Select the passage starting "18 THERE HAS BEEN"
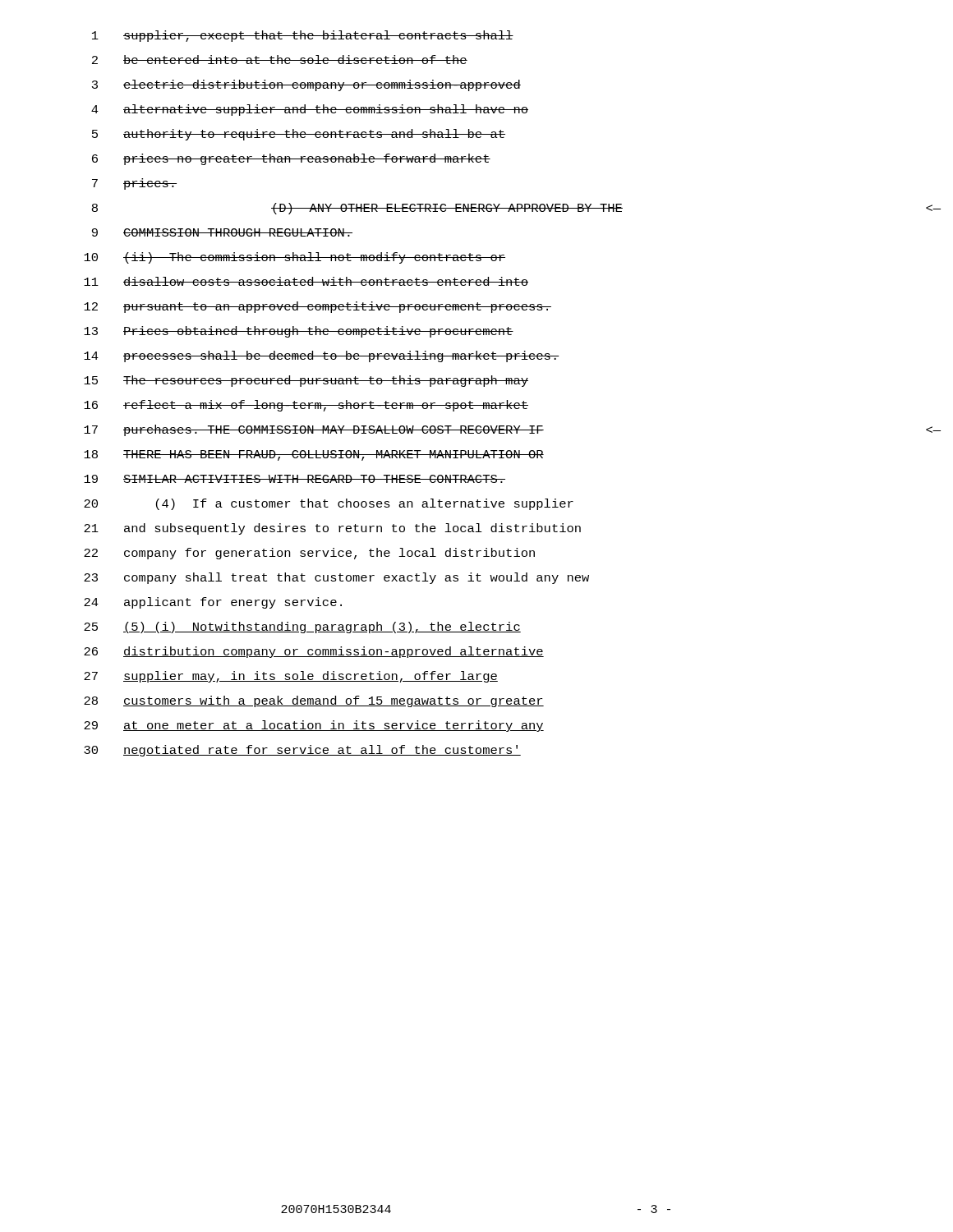 [476, 455]
